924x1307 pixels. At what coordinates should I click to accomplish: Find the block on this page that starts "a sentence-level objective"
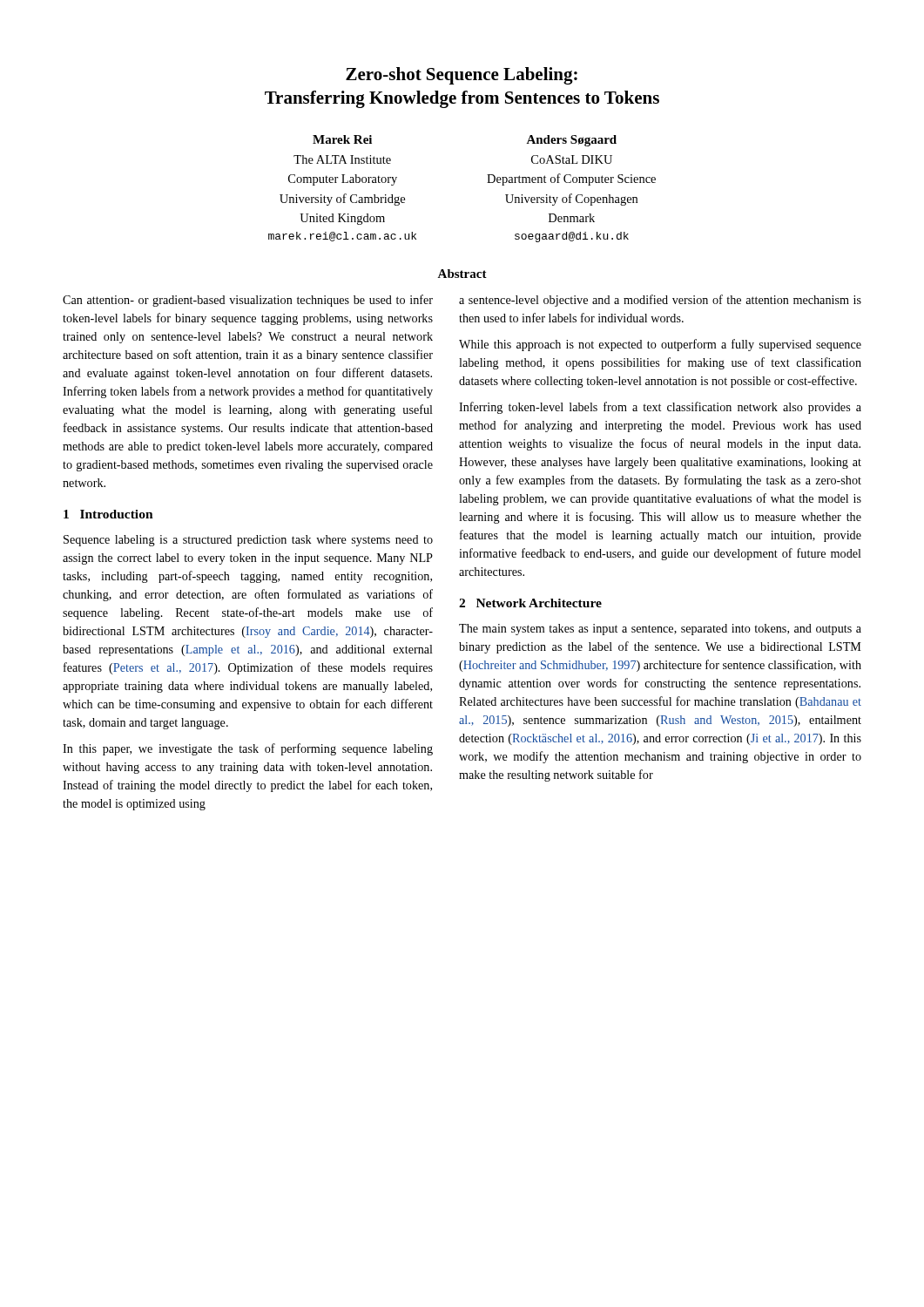click(x=660, y=436)
